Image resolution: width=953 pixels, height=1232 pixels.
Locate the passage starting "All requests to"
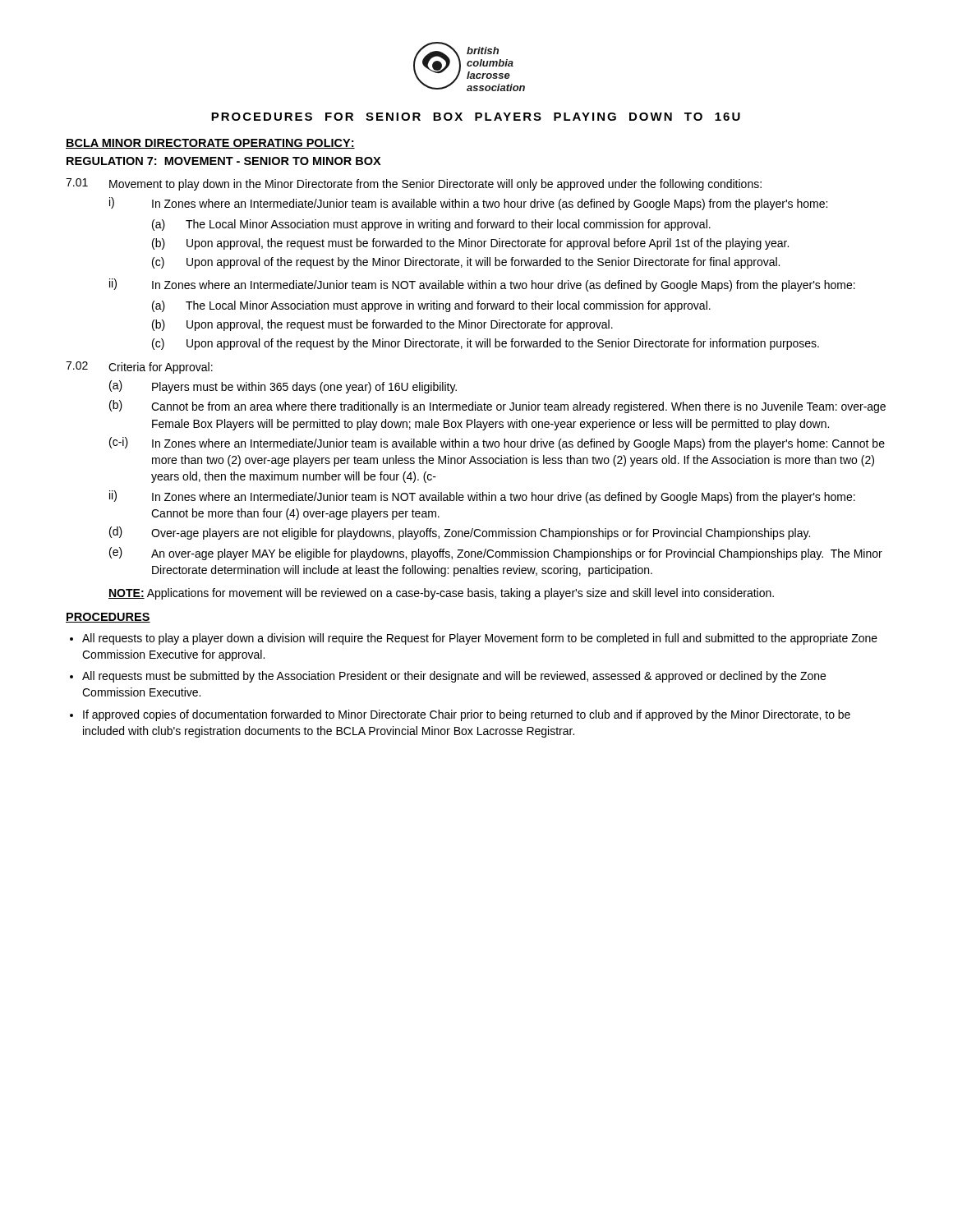480,646
